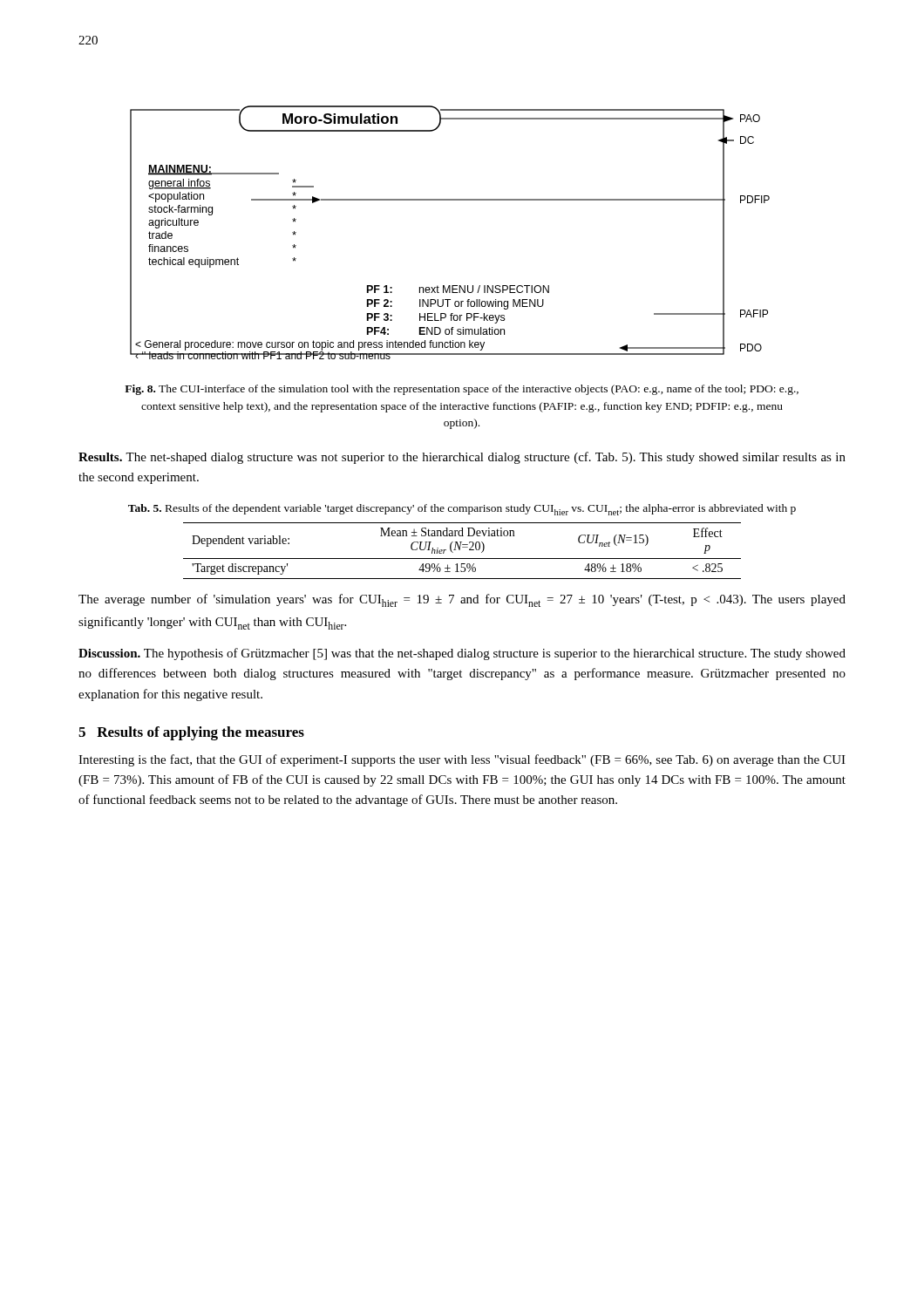
Task: Locate the schematic
Action: (462, 236)
